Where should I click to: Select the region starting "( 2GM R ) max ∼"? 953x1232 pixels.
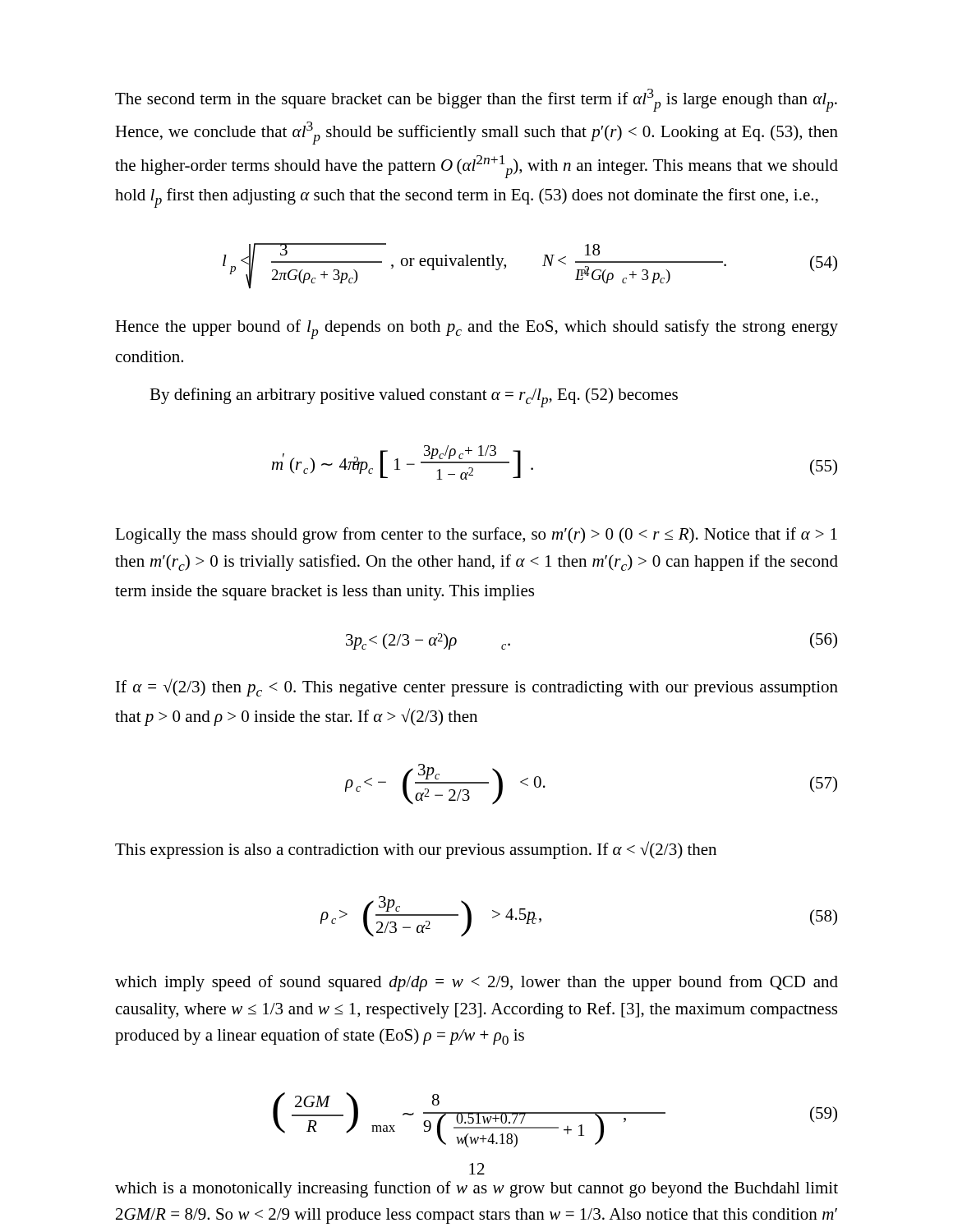click(555, 1113)
